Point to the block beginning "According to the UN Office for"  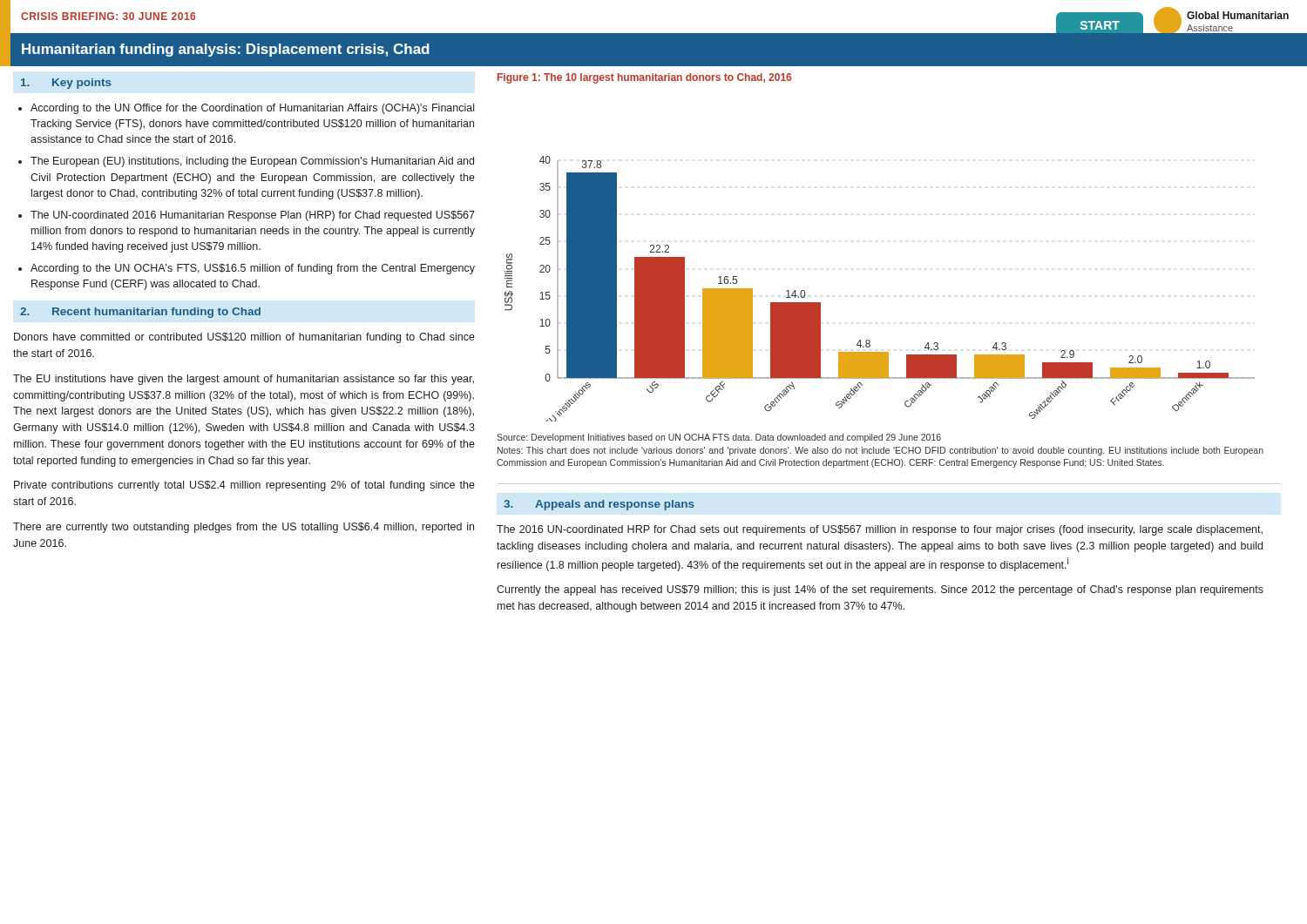click(253, 124)
